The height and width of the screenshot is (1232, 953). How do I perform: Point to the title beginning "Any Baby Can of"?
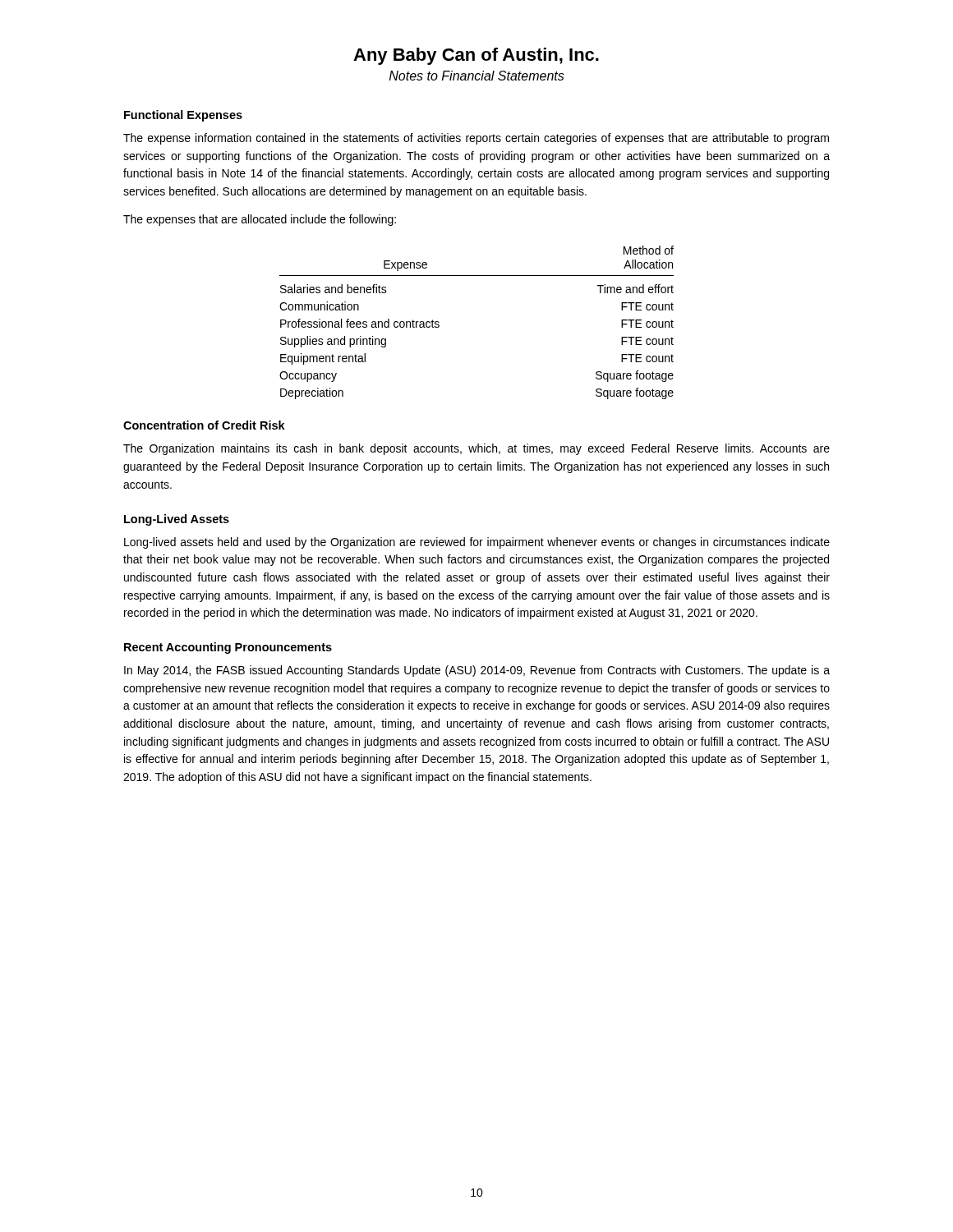(x=476, y=55)
